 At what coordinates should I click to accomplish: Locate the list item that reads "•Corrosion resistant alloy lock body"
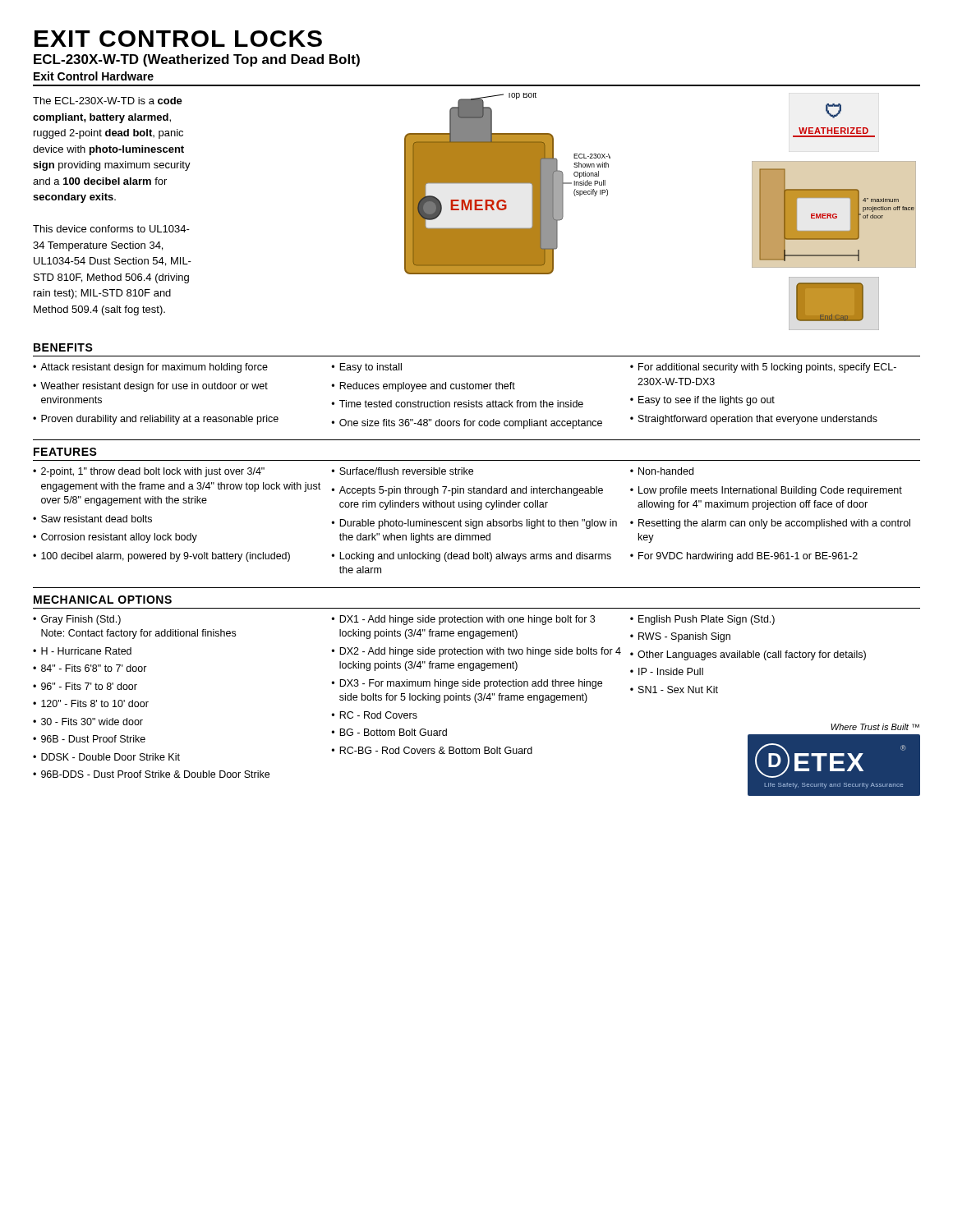click(115, 538)
